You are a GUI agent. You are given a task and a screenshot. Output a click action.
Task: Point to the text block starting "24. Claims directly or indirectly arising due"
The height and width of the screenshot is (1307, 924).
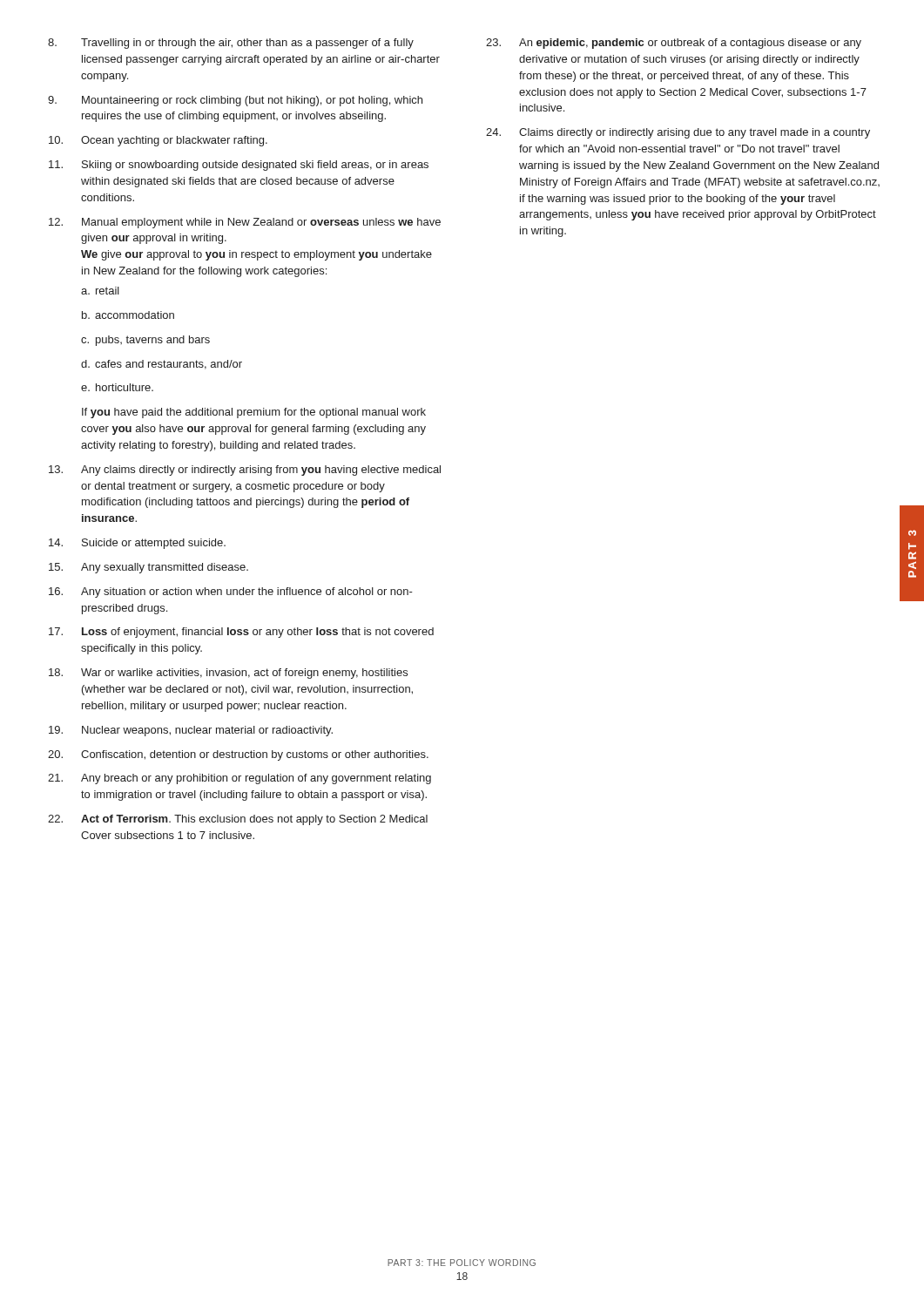point(683,182)
